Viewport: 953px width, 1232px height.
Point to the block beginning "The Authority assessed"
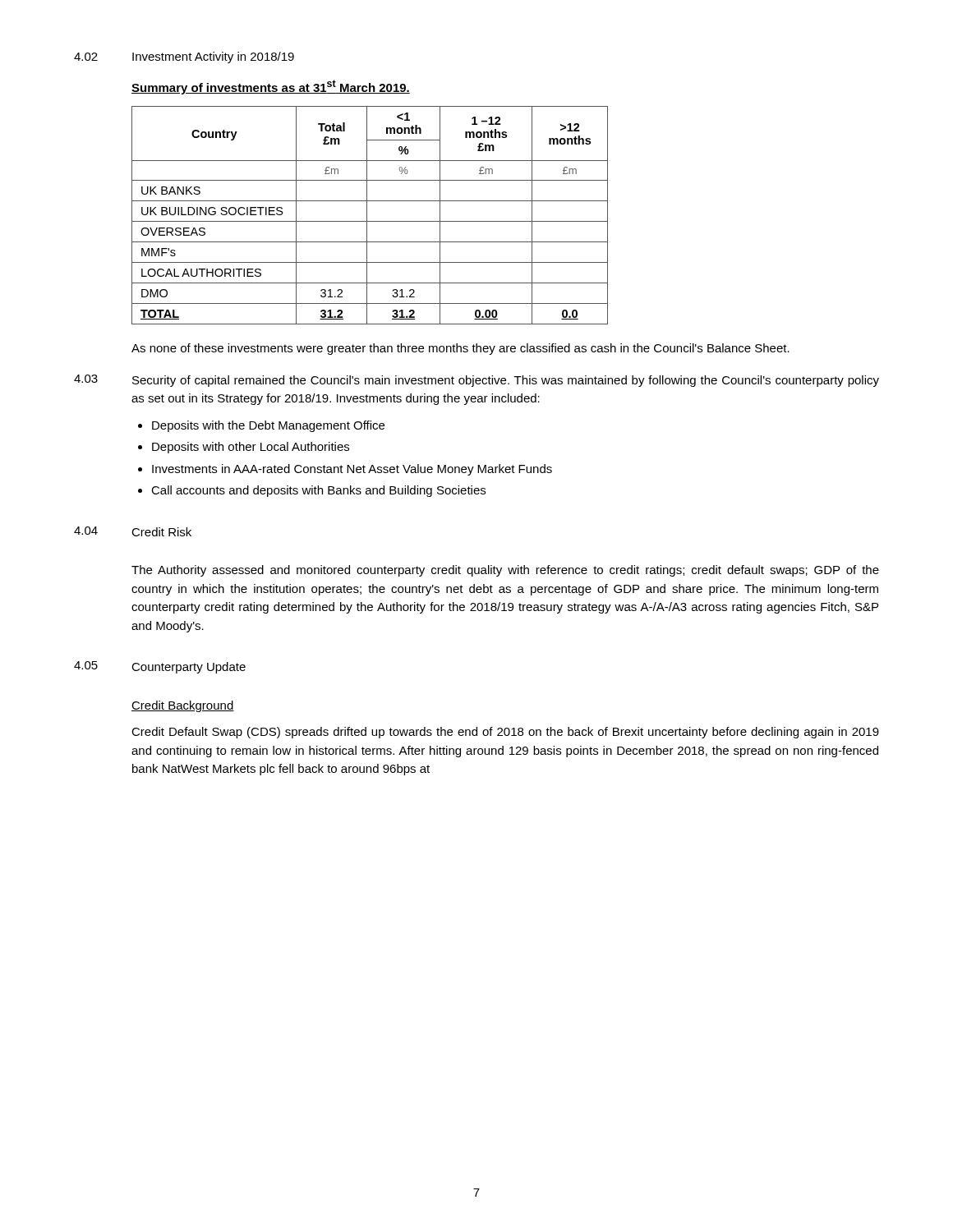[505, 597]
